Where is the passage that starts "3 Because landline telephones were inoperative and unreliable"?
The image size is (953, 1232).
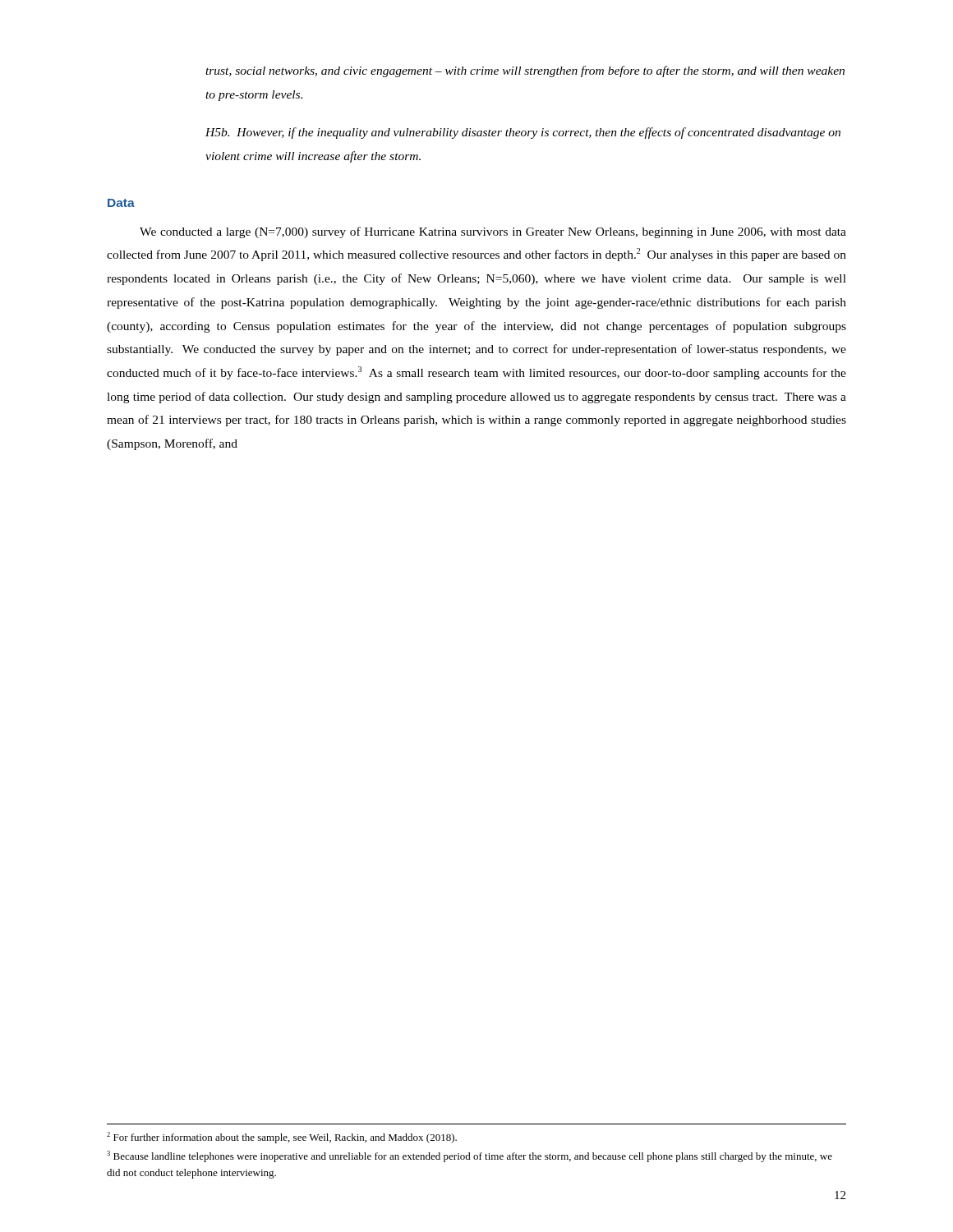coord(469,1163)
